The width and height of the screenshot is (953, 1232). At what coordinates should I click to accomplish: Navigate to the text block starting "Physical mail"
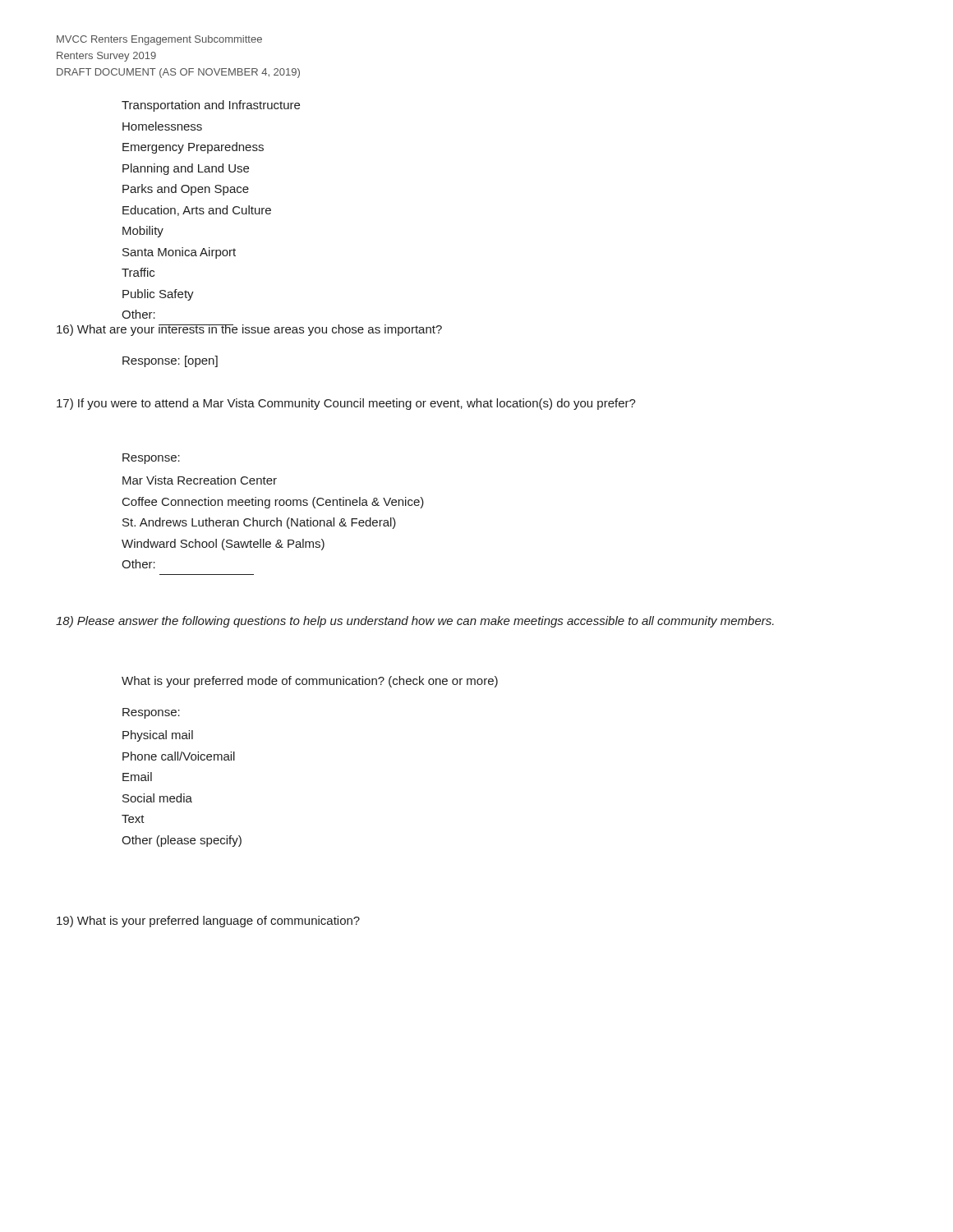(x=158, y=735)
